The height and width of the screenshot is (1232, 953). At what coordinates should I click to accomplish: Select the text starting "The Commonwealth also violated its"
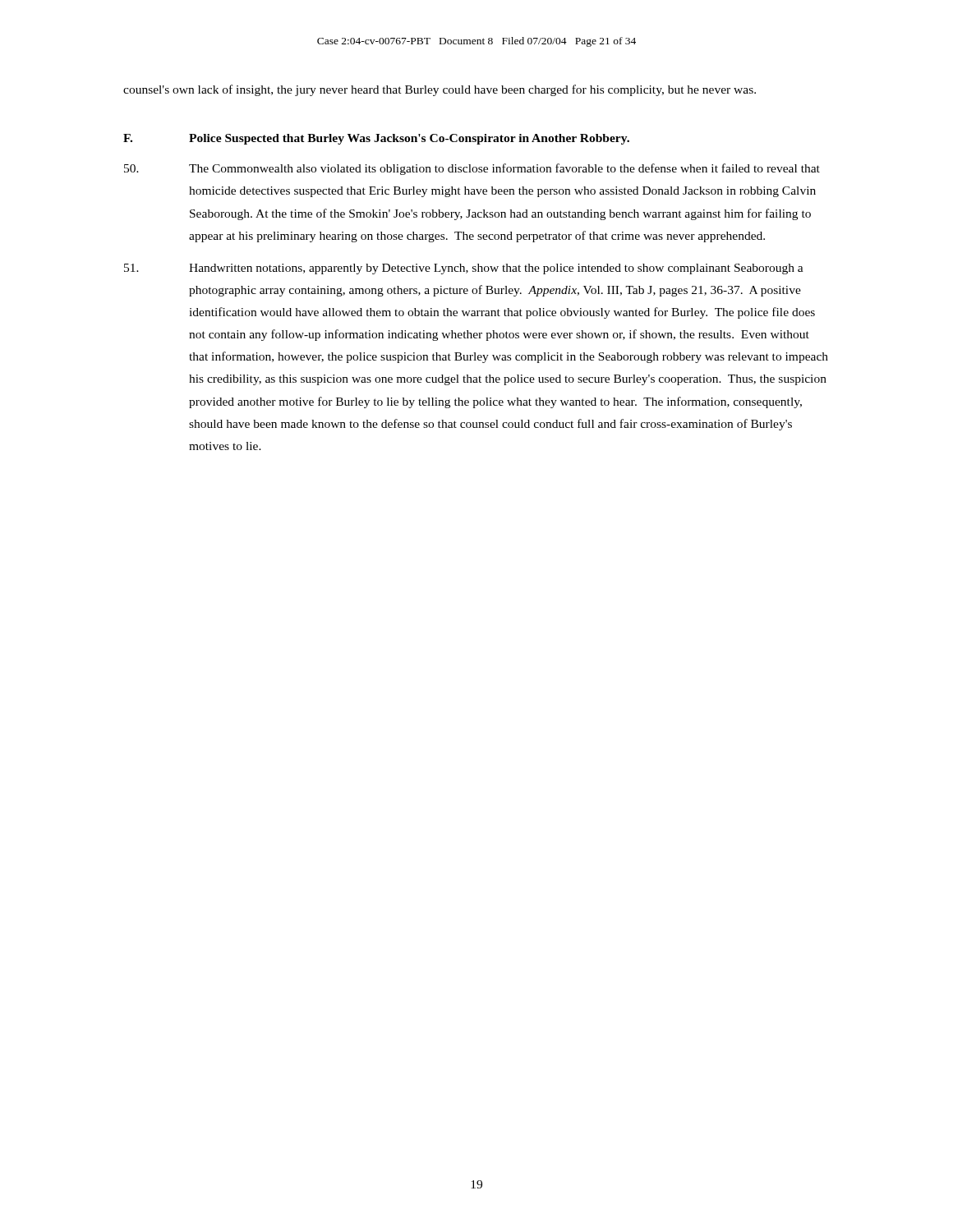coord(476,202)
